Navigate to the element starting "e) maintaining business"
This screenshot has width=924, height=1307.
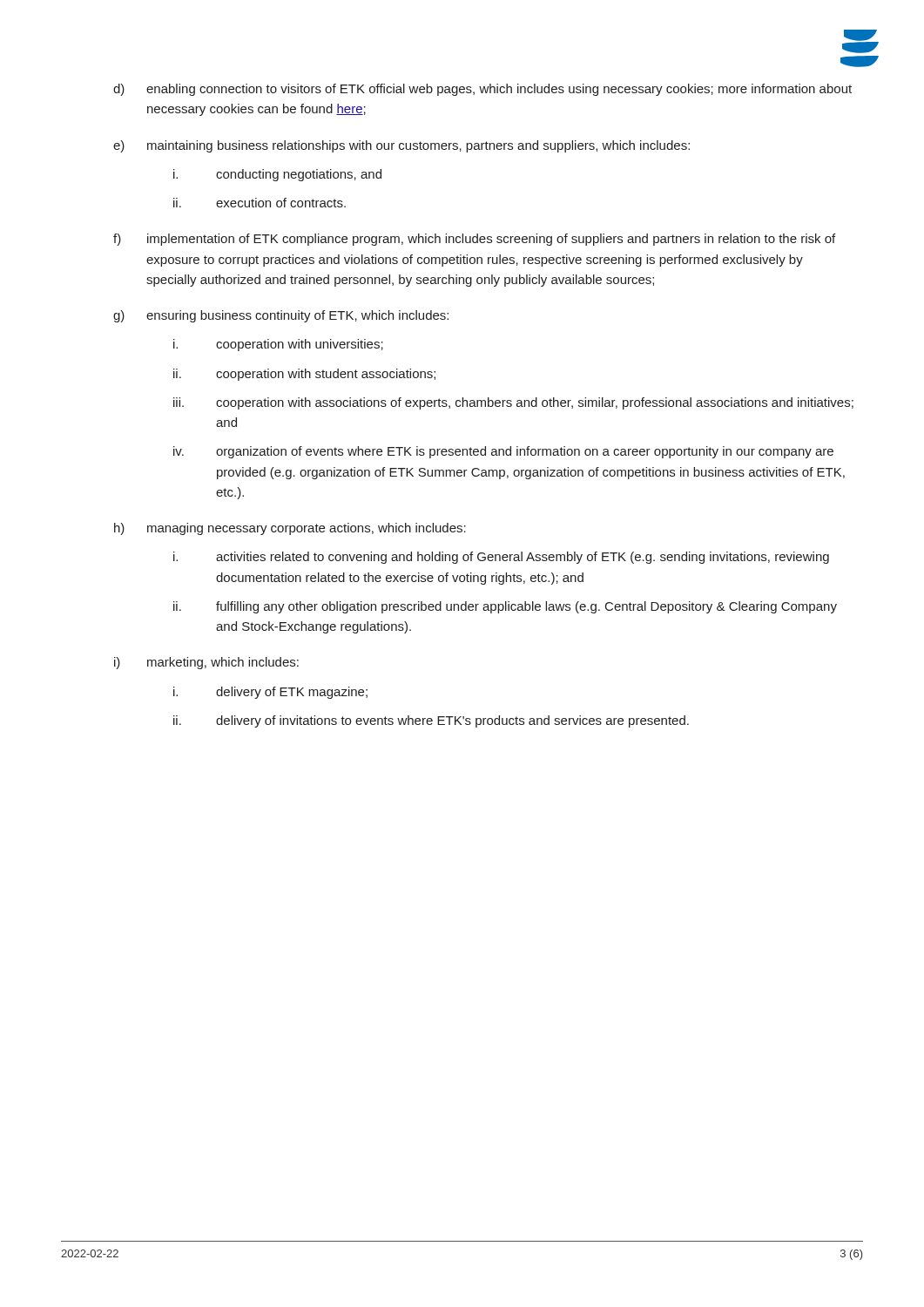coord(401,146)
